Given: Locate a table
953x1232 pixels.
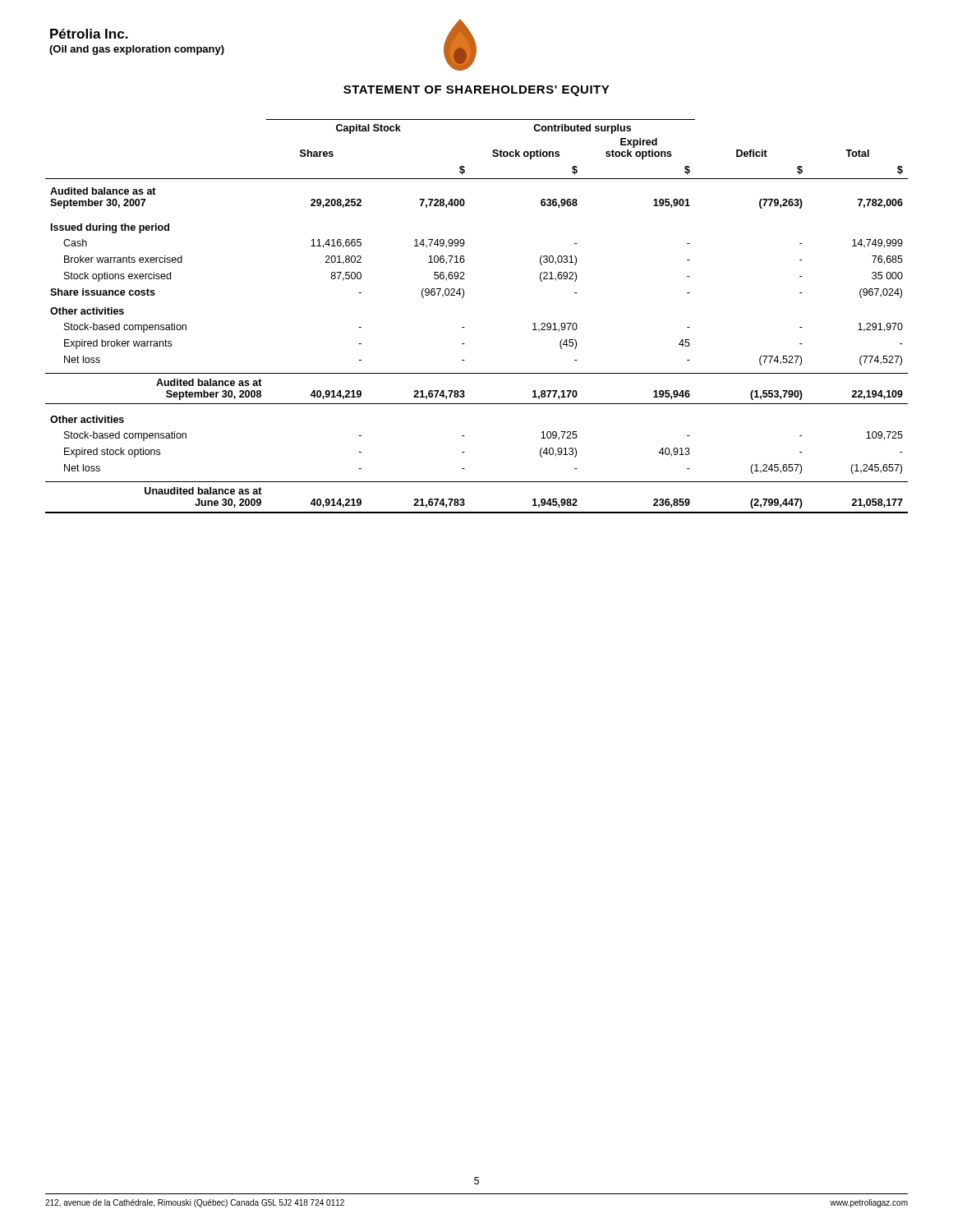Looking at the screenshot, I should pyautogui.click(x=476, y=316).
